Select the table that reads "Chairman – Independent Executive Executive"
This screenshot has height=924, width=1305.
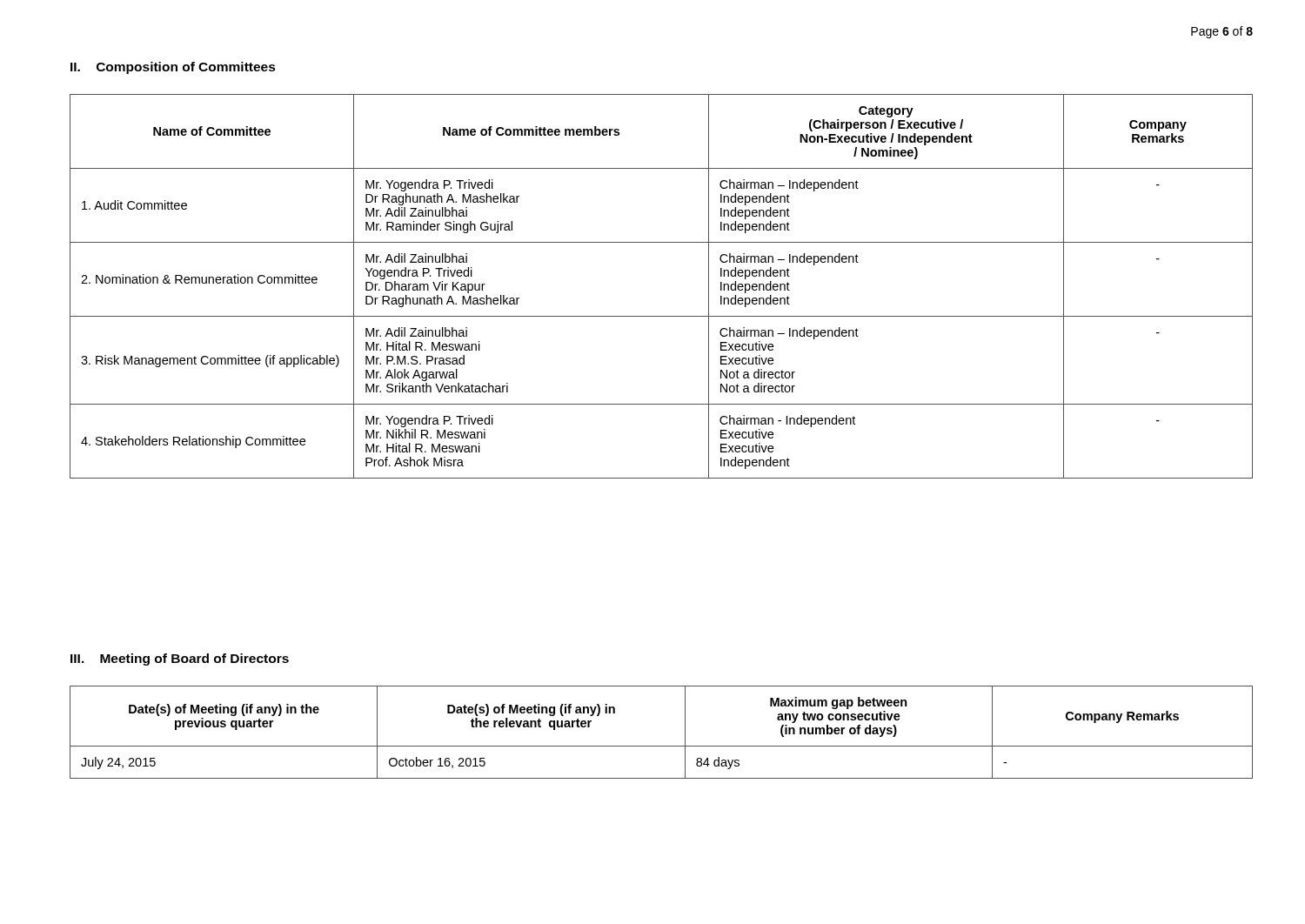click(661, 286)
